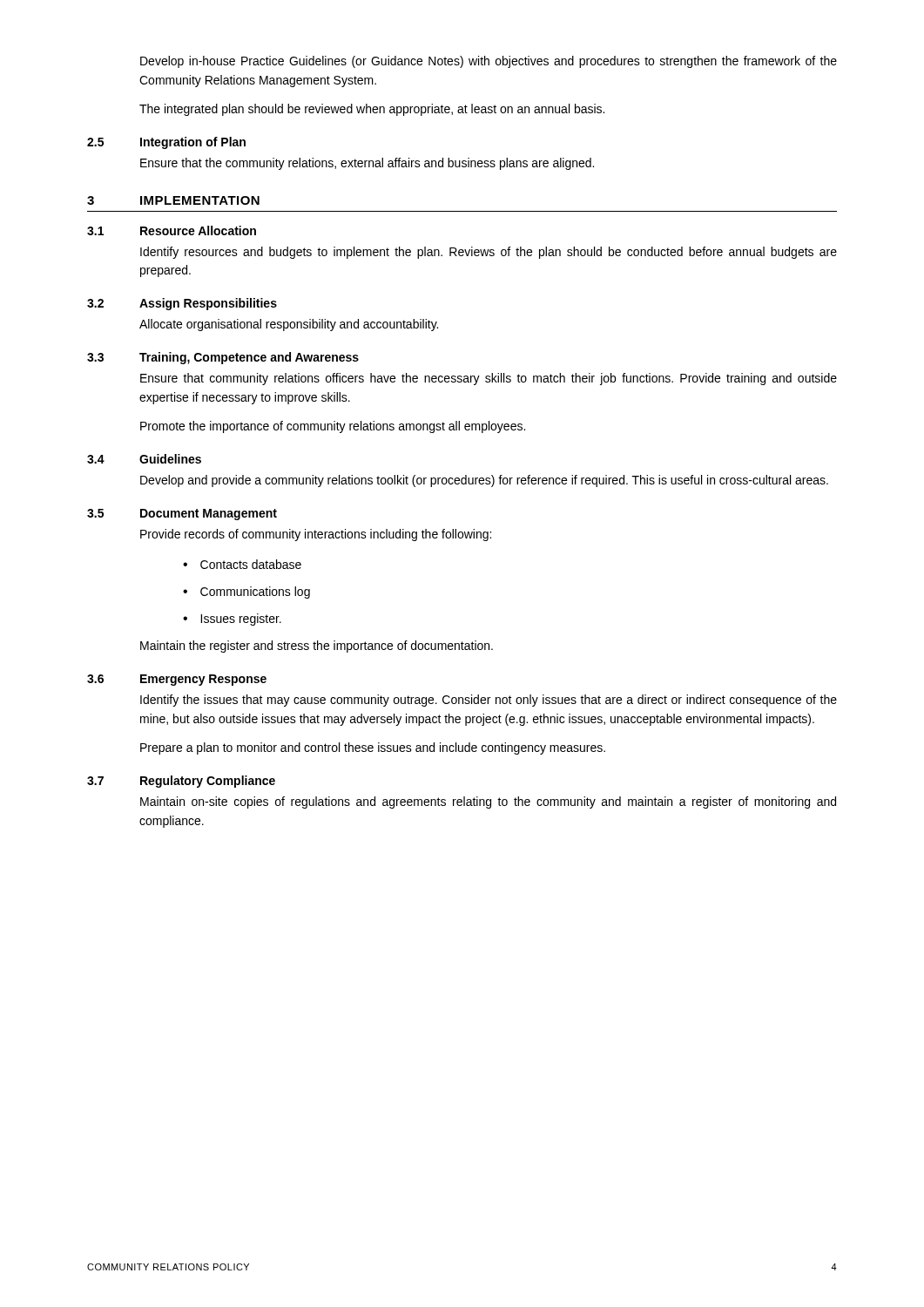The height and width of the screenshot is (1307, 924).
Task: Click on the region starting "3.6 Emergency Response"
Action: (177, 680)
